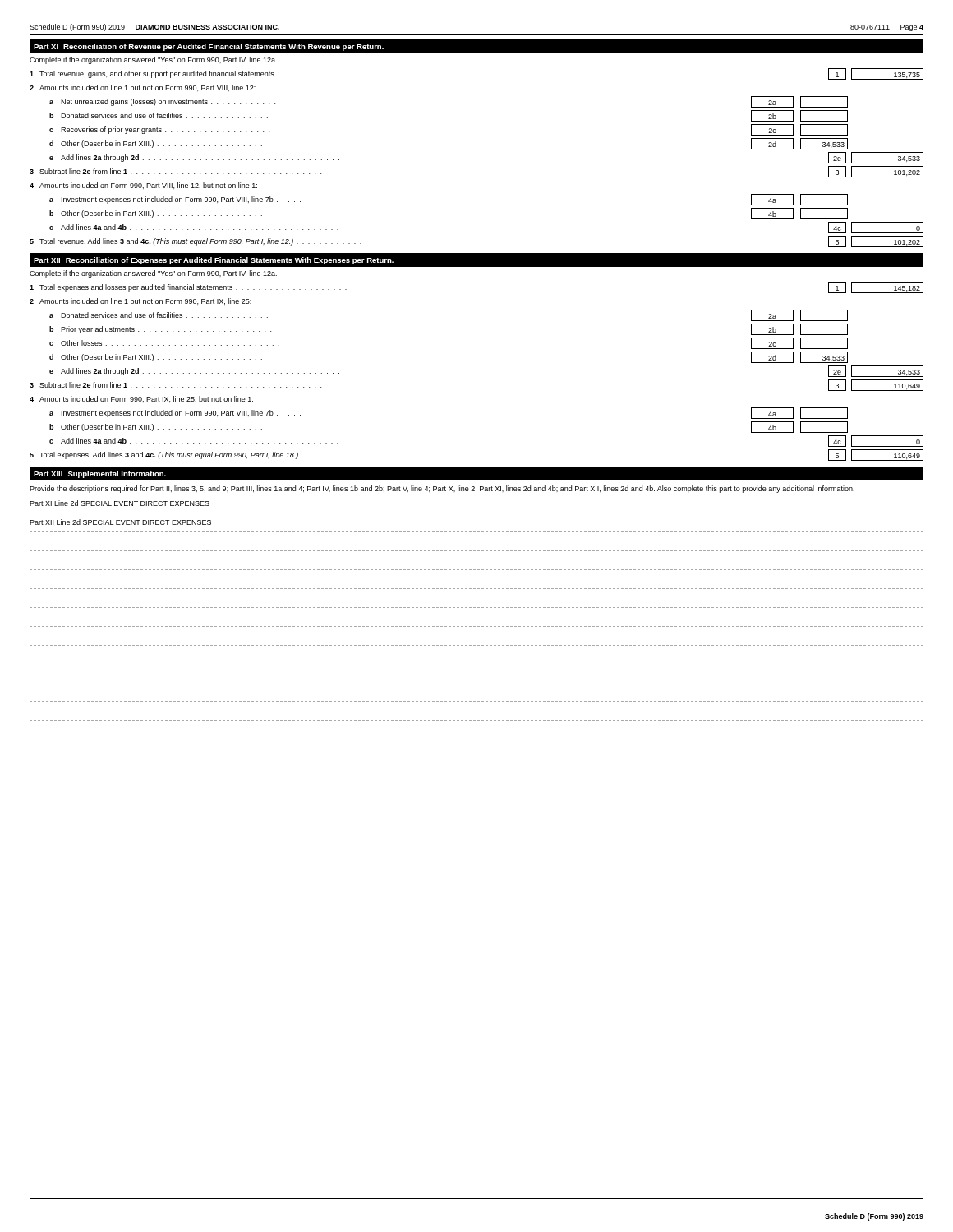Select the region starting "Part XII Line 2d SPECIAL EVENT DIRECT EXPENSES"
Screen dimensions: 1232x953
121,522
